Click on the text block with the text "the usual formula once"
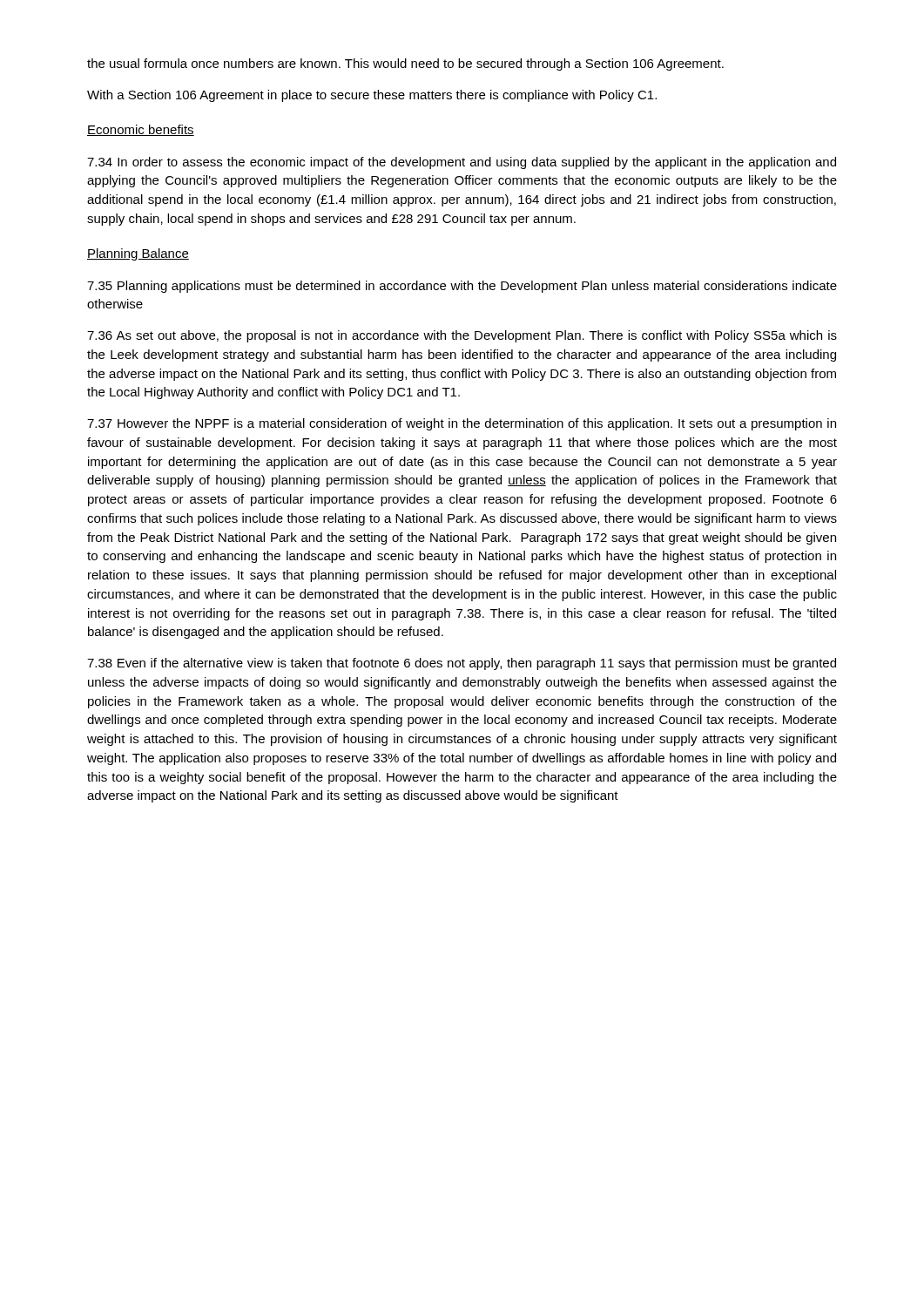This screenshot has height=1307, width=924. coord(406,63)
